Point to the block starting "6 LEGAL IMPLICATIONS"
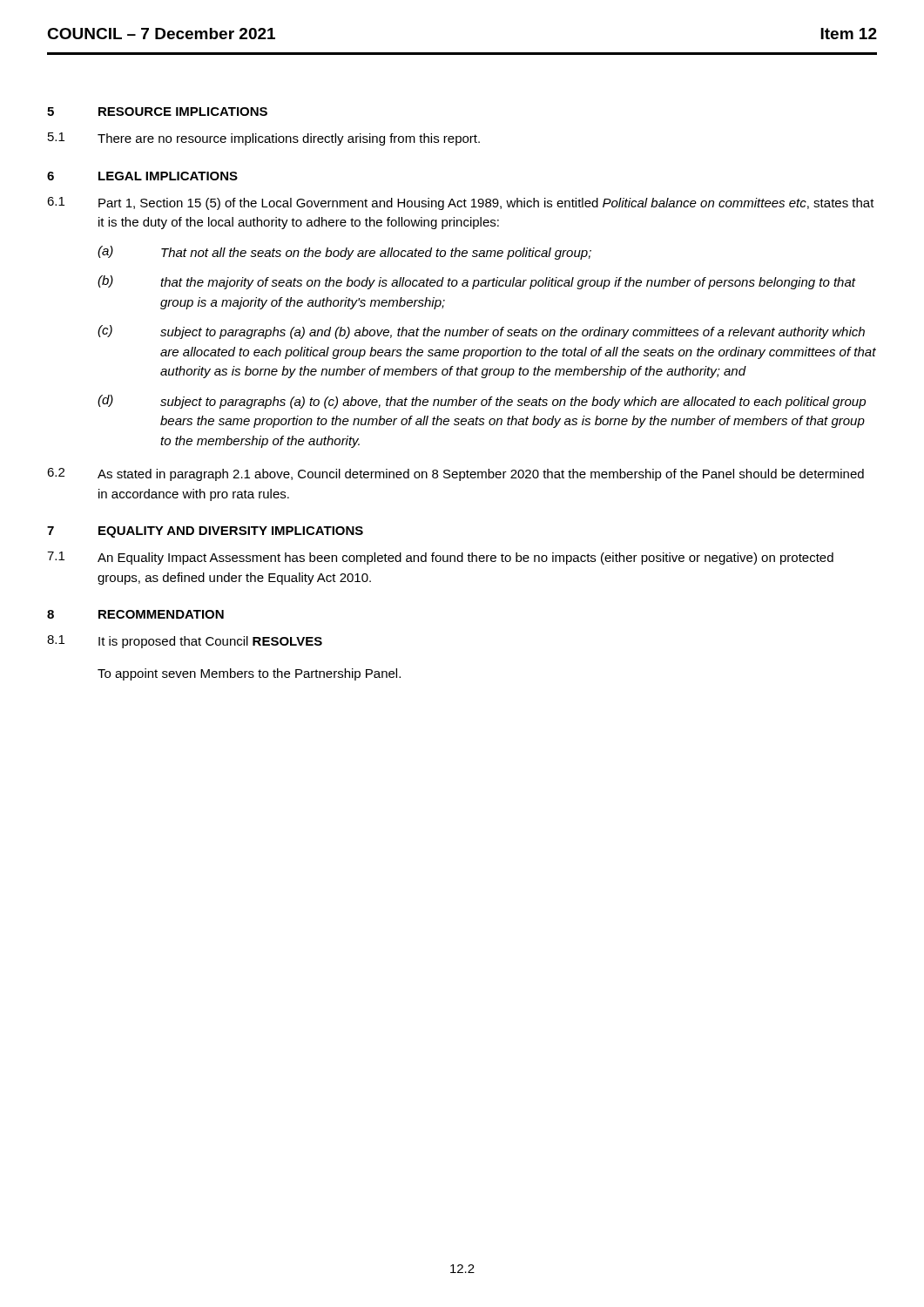Image resolution: width=924 pixels, height=1307 pixels. pos(142,175)
